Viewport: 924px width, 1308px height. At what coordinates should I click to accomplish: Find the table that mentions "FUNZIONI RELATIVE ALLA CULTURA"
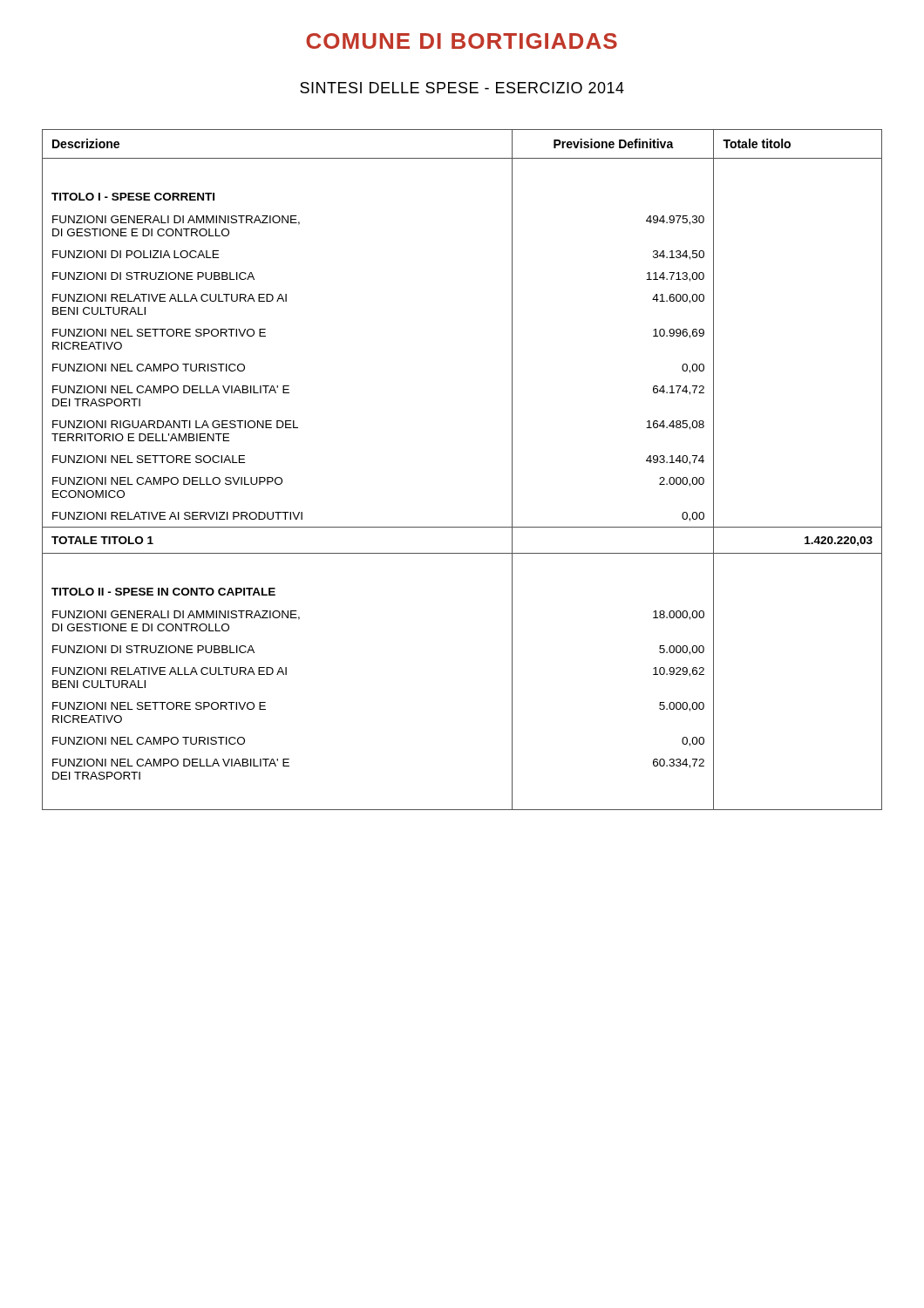(462, 470)
